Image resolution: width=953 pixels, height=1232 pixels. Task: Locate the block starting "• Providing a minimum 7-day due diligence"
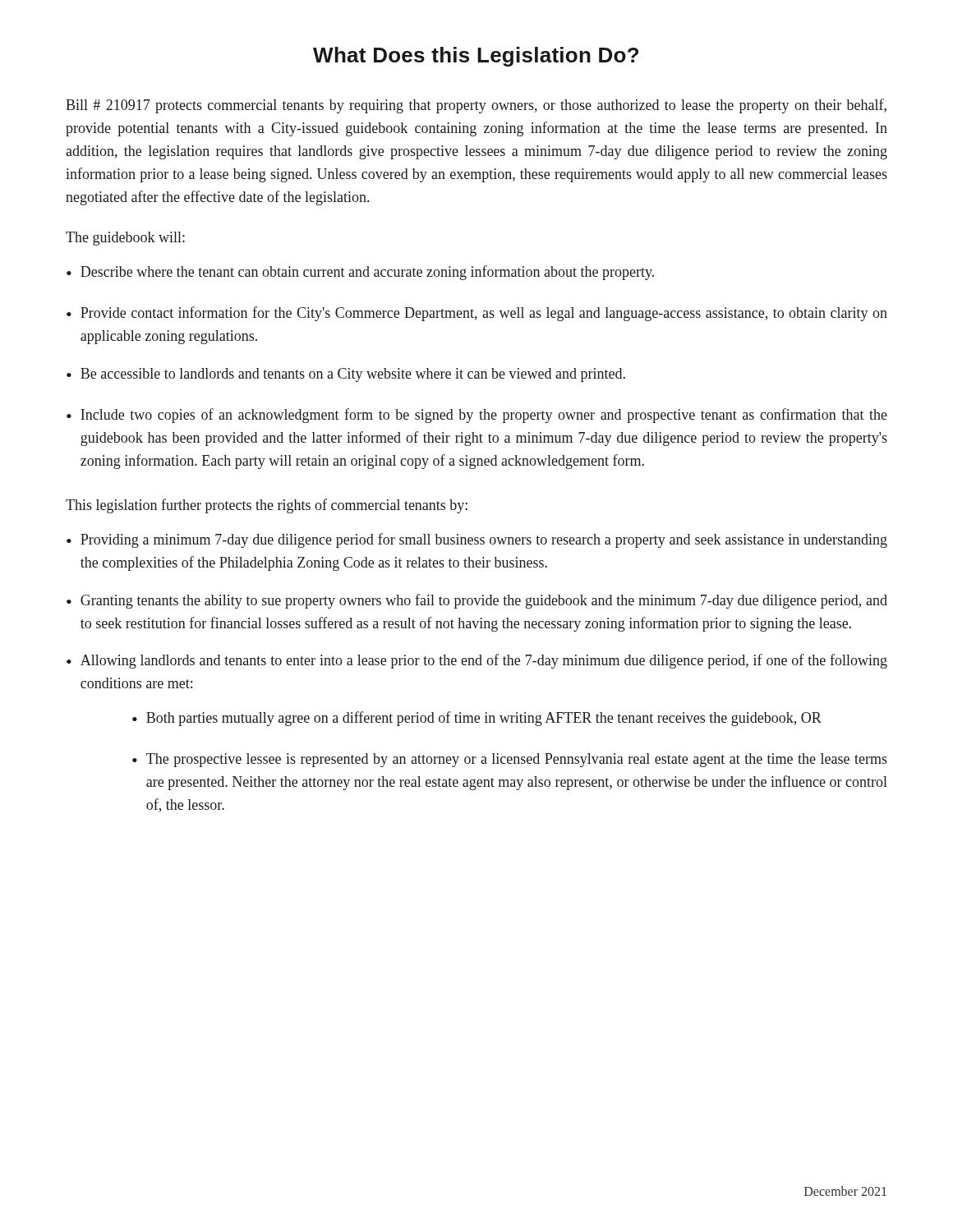476,552
